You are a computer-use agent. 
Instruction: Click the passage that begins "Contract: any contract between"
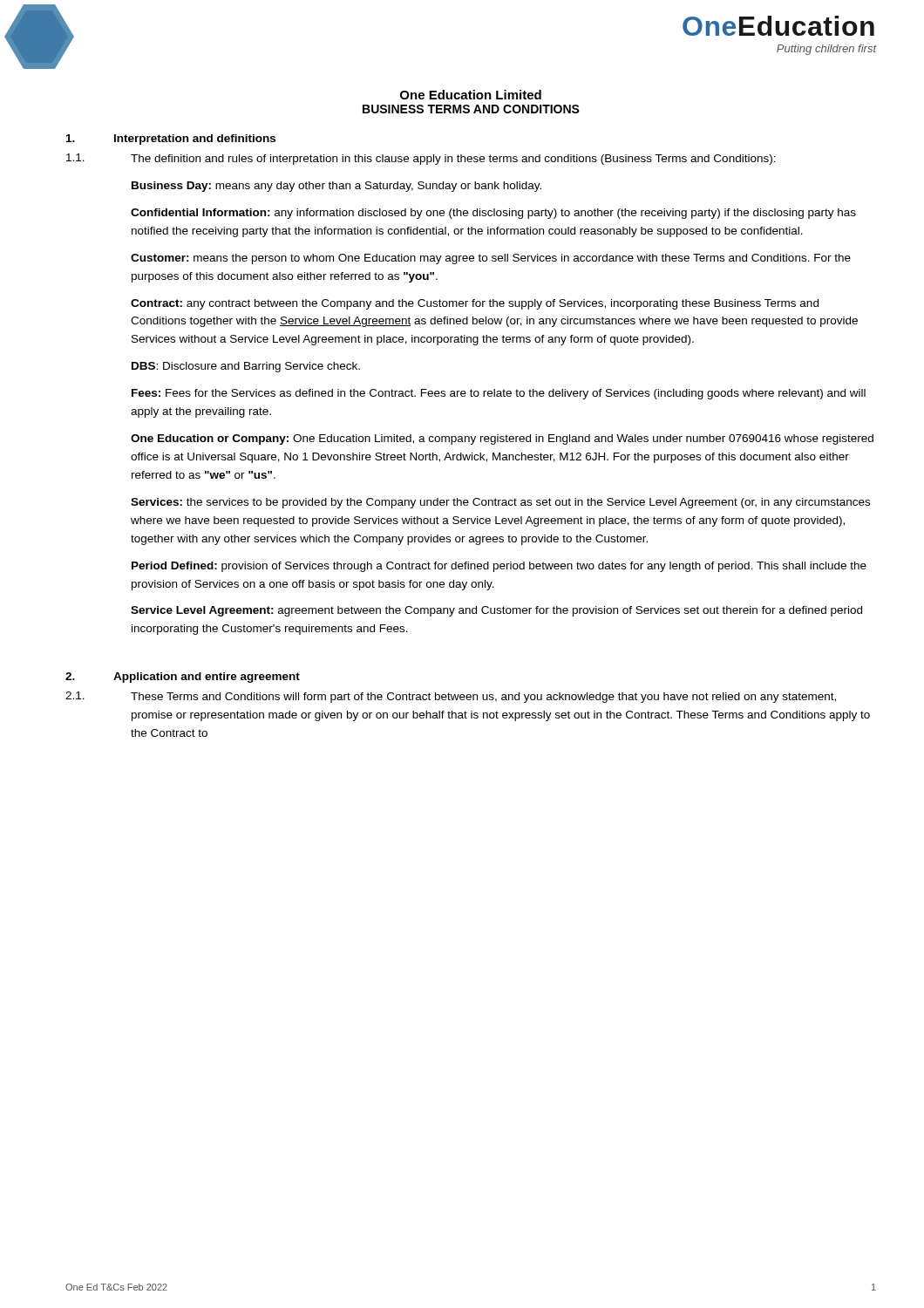[x=494, y=321]
